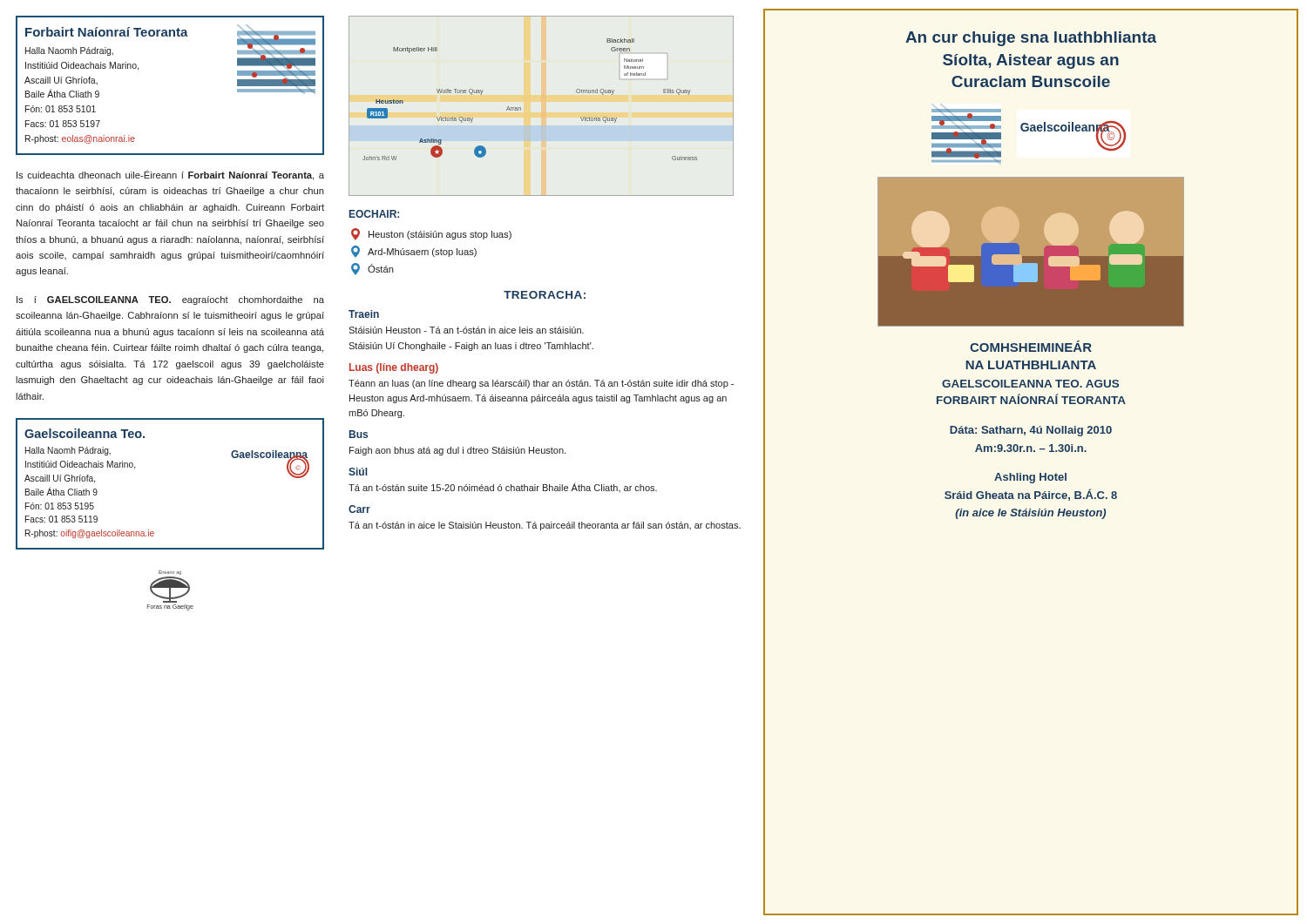Select the block starting "Ard-Mhúsaem (stop luas)"
This screenshot has width=1307, height=924.
413,252
